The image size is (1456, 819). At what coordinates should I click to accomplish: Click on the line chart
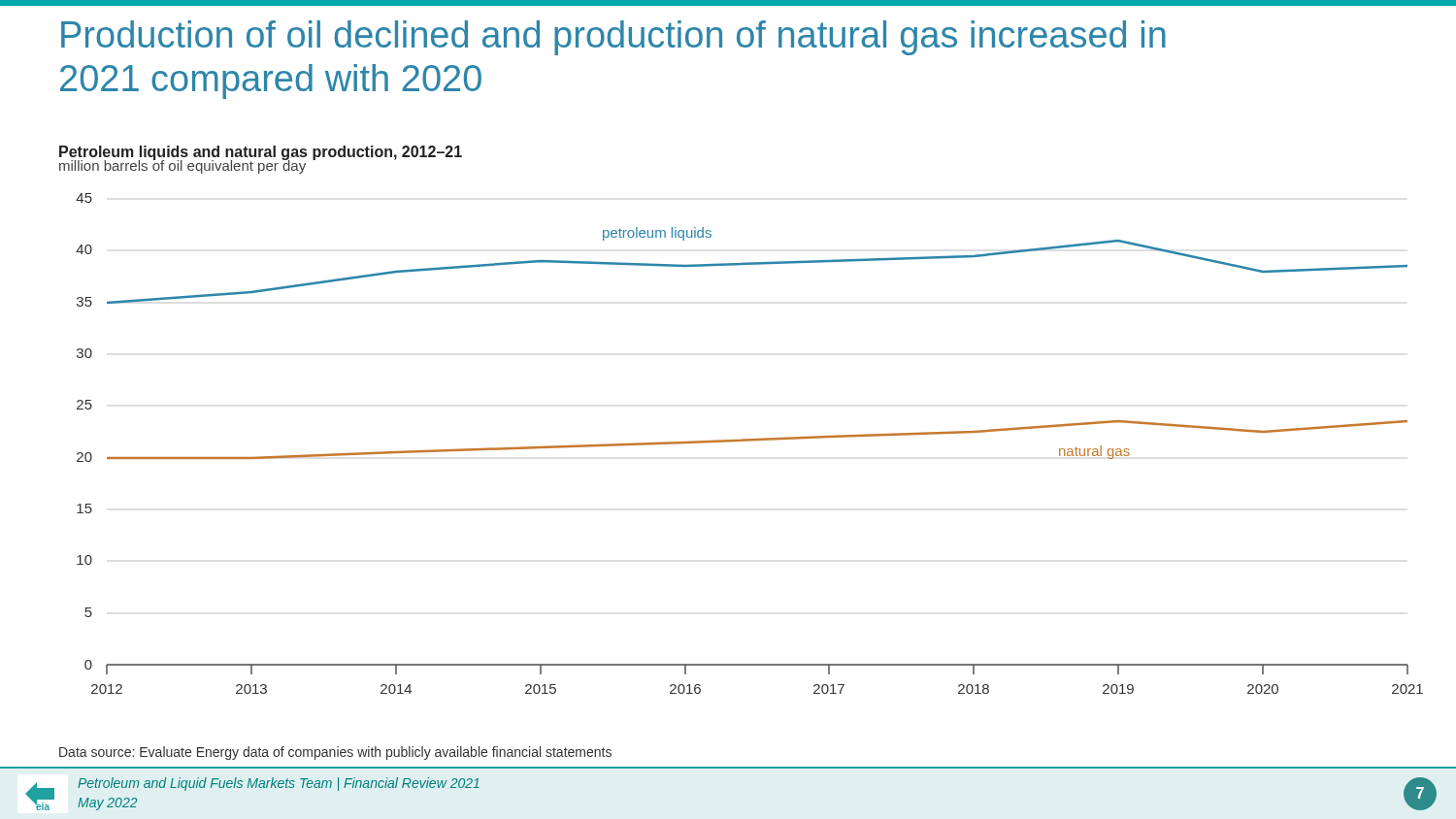tap(733, 451)
